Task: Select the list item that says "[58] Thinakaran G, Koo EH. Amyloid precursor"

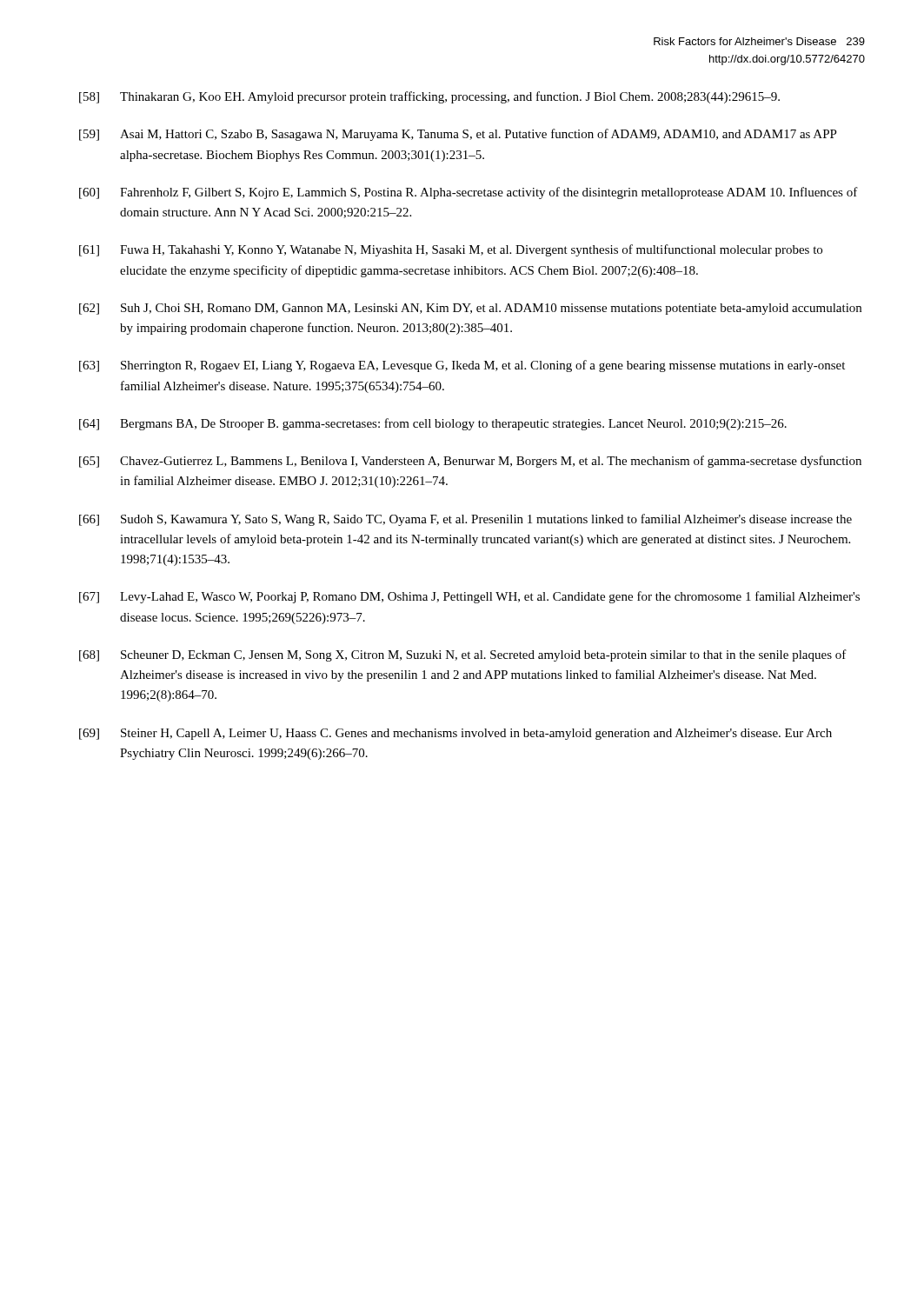Action: coord(472,97)
